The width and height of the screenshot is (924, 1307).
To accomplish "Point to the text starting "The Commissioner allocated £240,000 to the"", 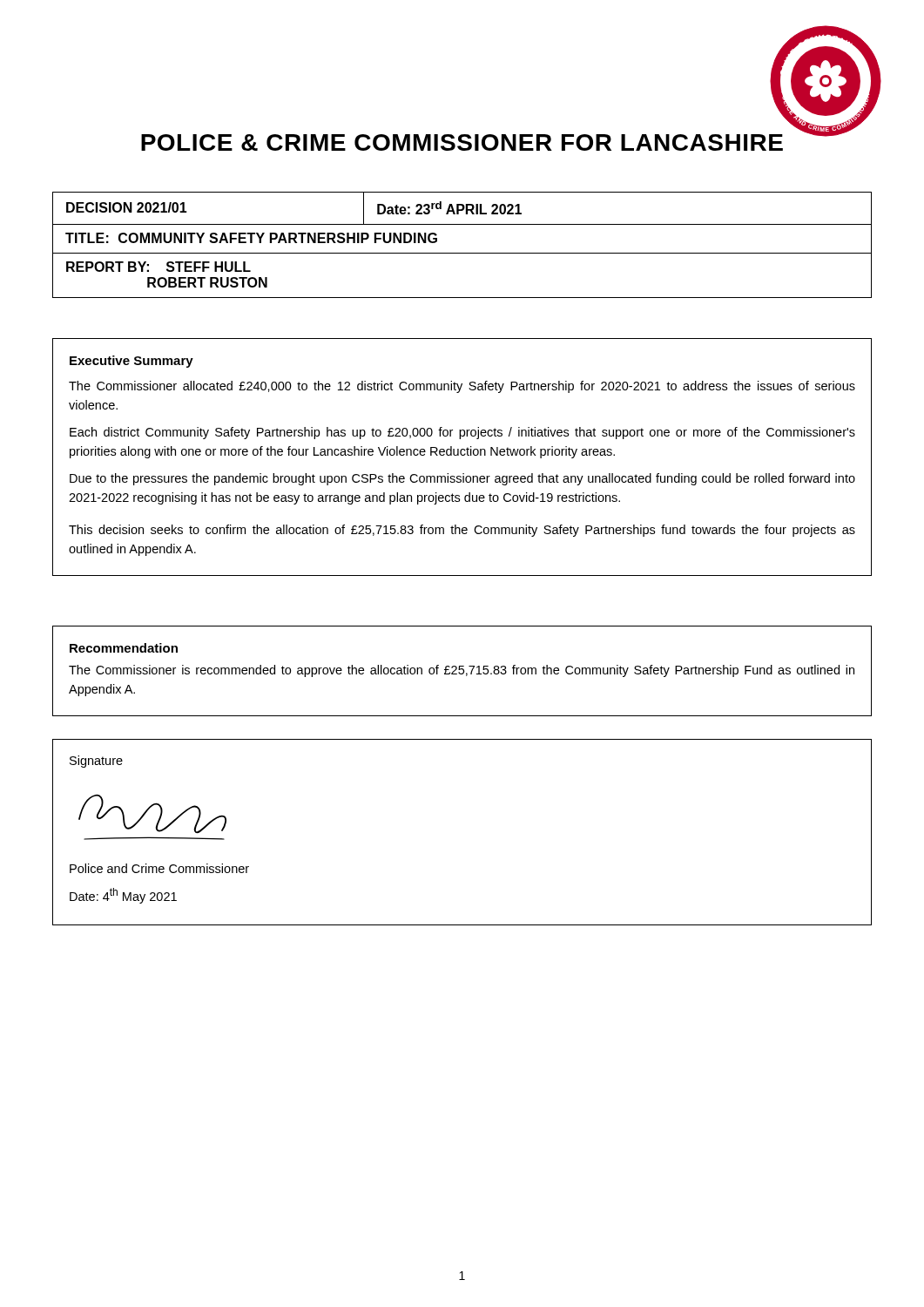I will (x=462, y=468).
